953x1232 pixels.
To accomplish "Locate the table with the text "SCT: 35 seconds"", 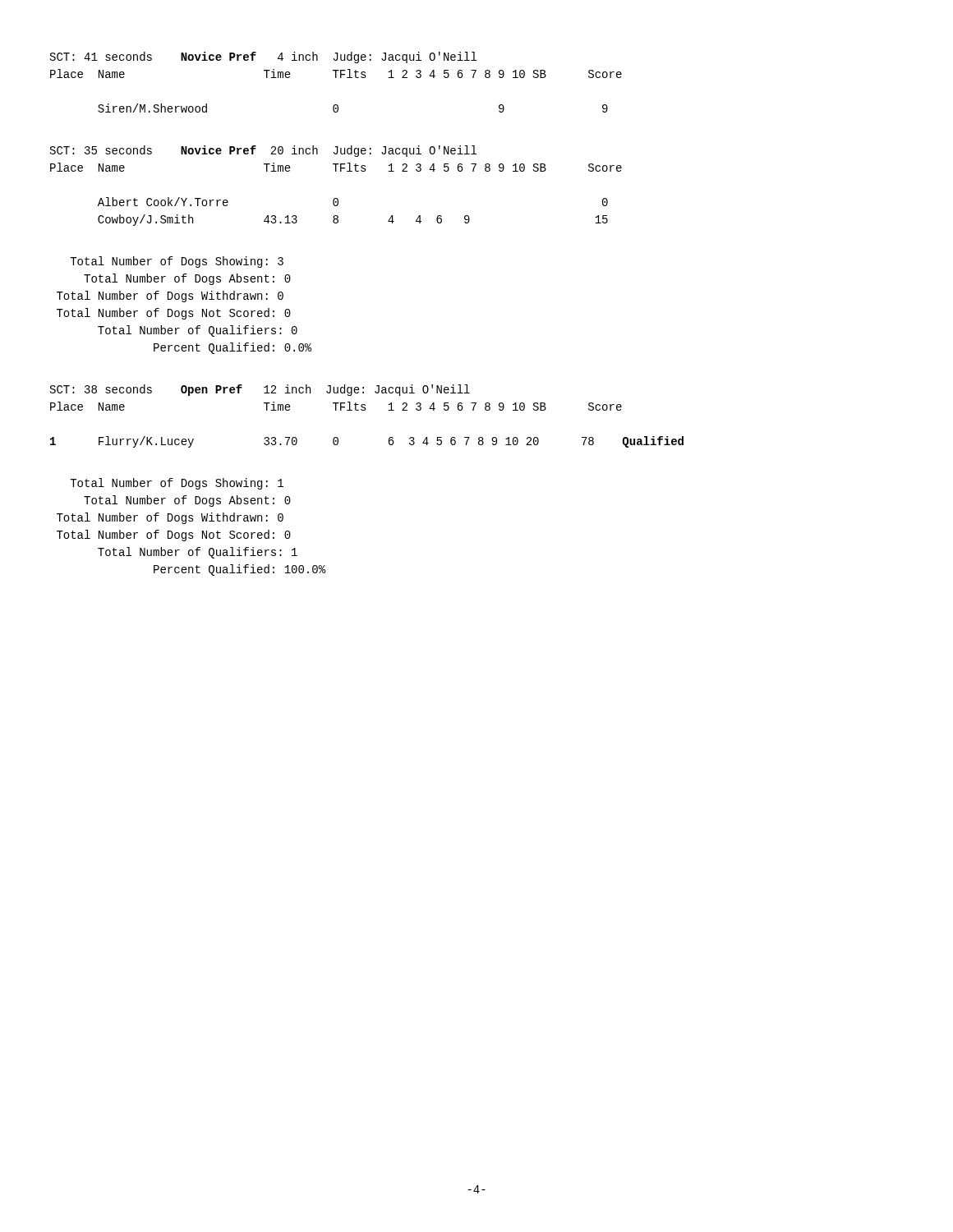I will click(x=476, y=186).
